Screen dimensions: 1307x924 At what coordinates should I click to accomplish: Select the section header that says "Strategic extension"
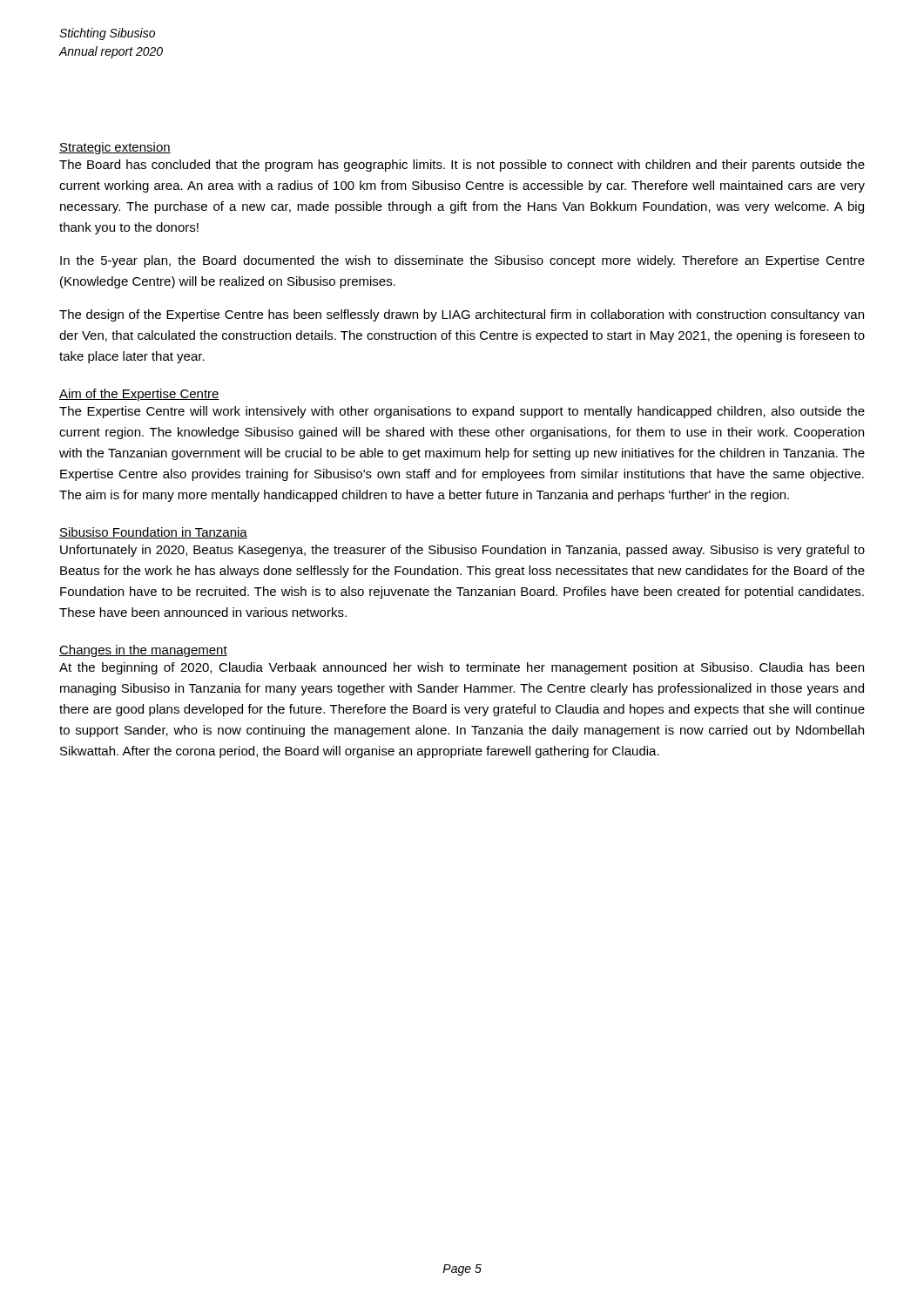tap(115, 147)
